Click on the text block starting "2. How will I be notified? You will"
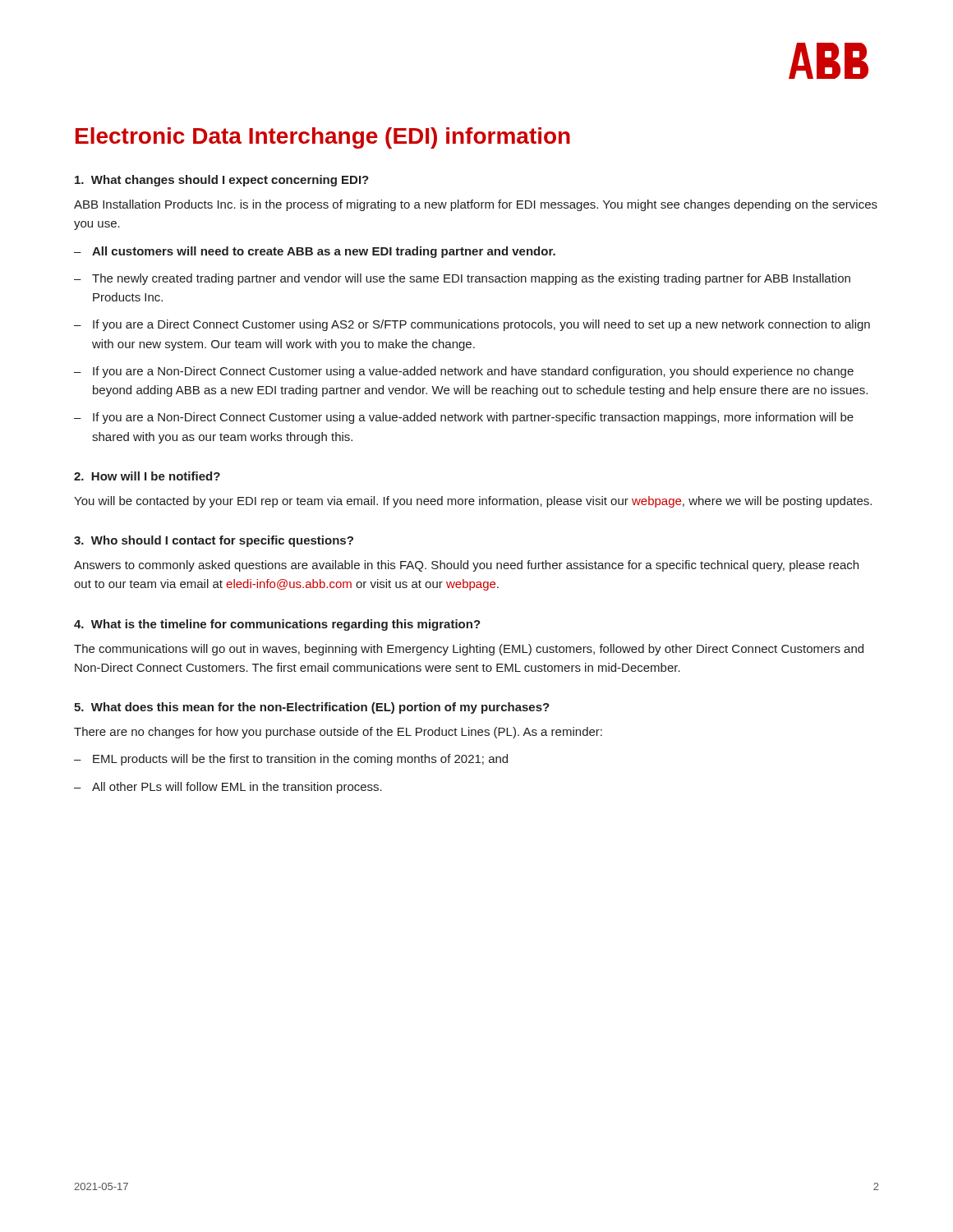 (x=476, y=489)
